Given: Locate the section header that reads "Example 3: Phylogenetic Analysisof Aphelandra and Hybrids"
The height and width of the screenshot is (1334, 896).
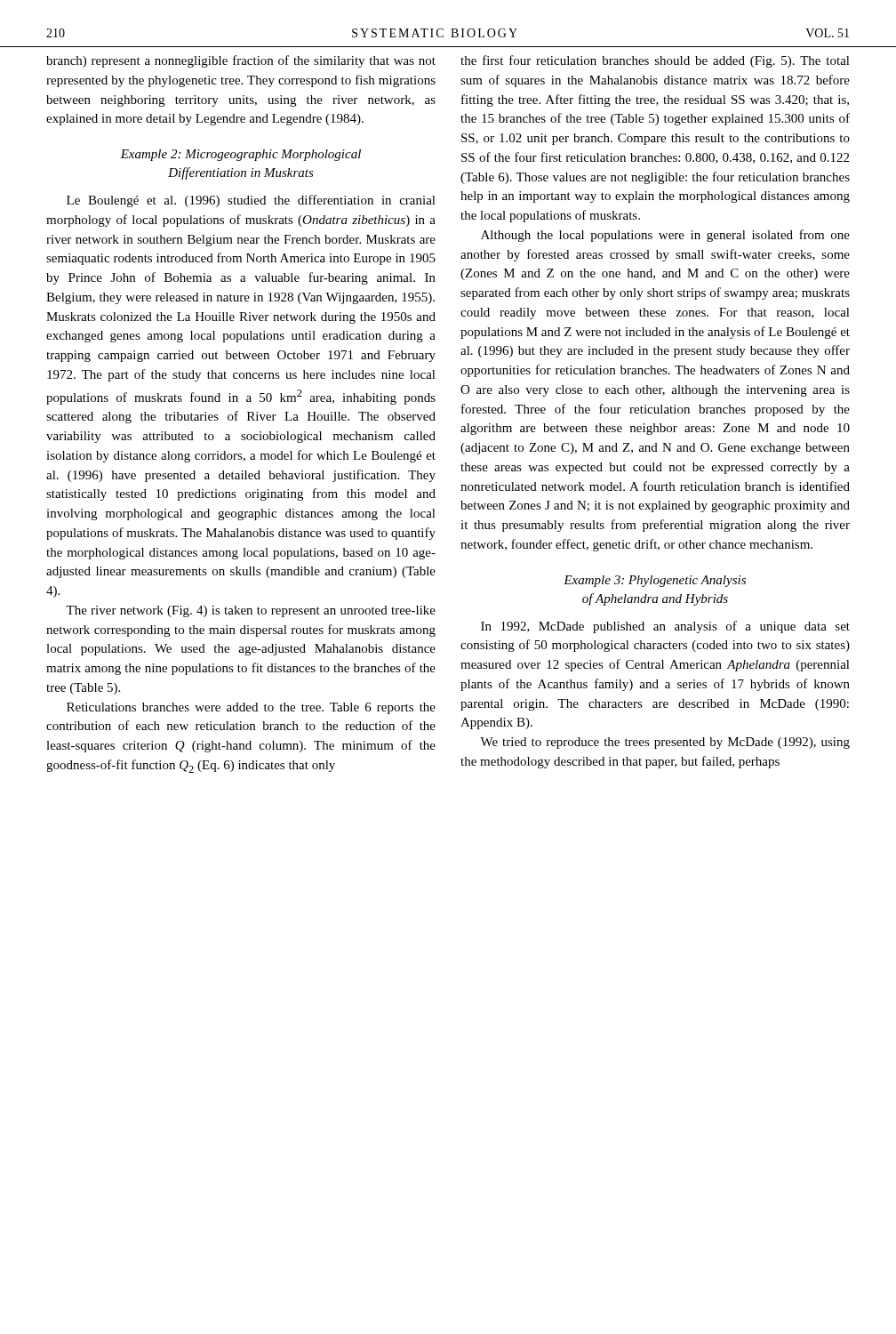Looking at the screenshot, I should coord(655,589).
